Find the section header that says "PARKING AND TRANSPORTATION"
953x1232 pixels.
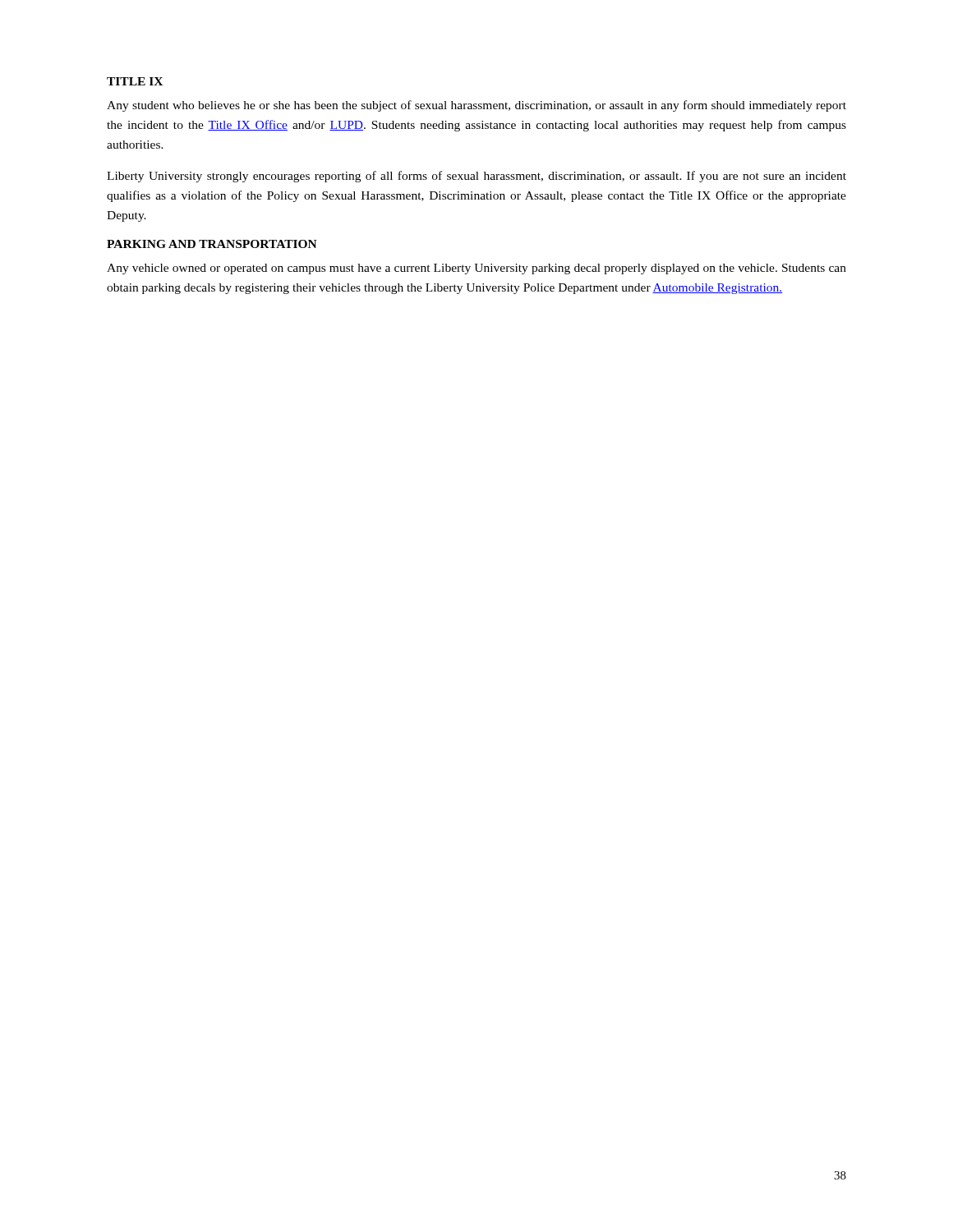212,244
